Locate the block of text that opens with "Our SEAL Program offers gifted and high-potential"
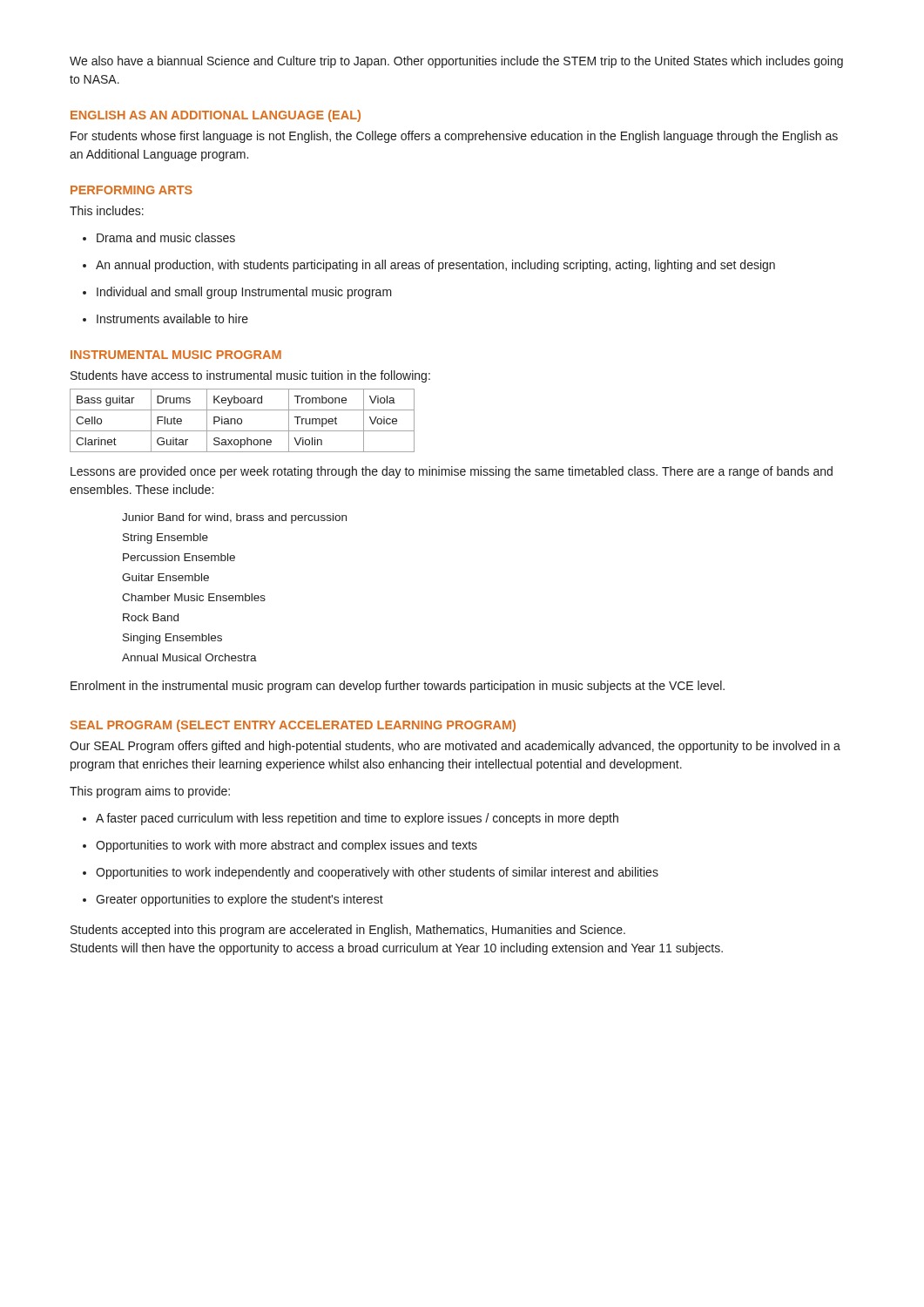924x1307 pixels. [x=462, y=755]
